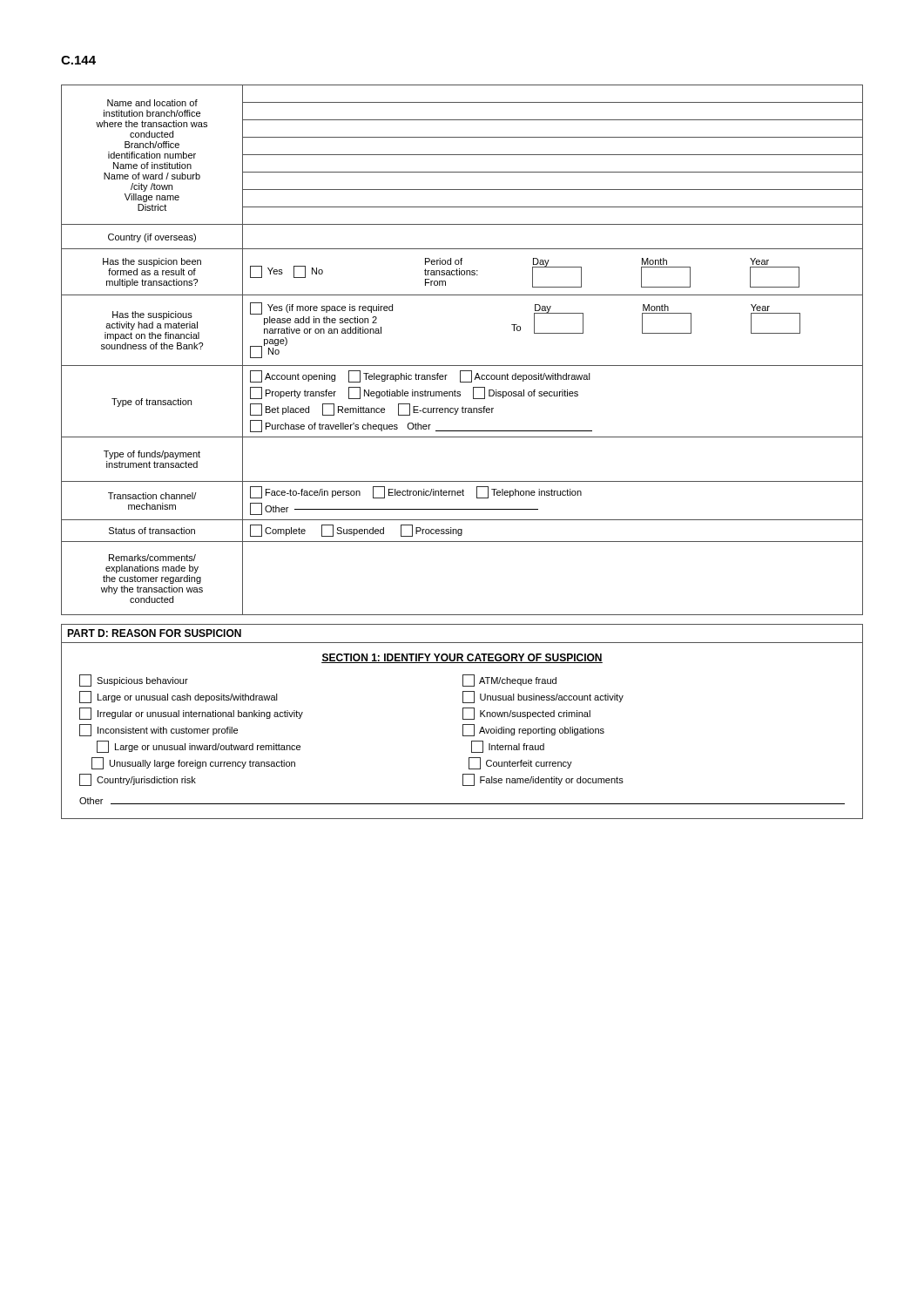Where does it say "Known/suspected criminal"?
This screenshot has width=924, height=1307.
click(x=526, y=714)
